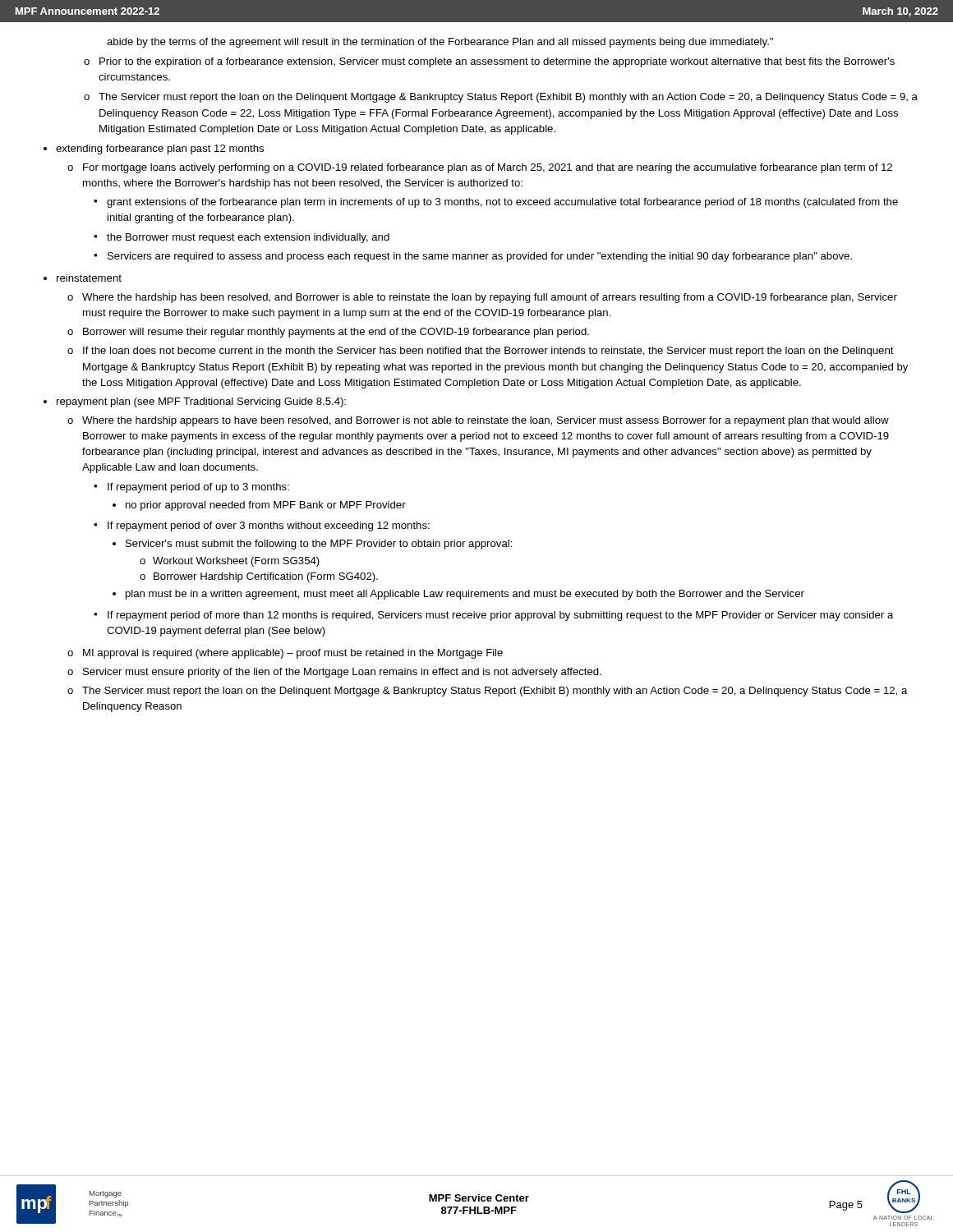Point to the block beginning "▪ If repayment period of up to"

point(250,497)
